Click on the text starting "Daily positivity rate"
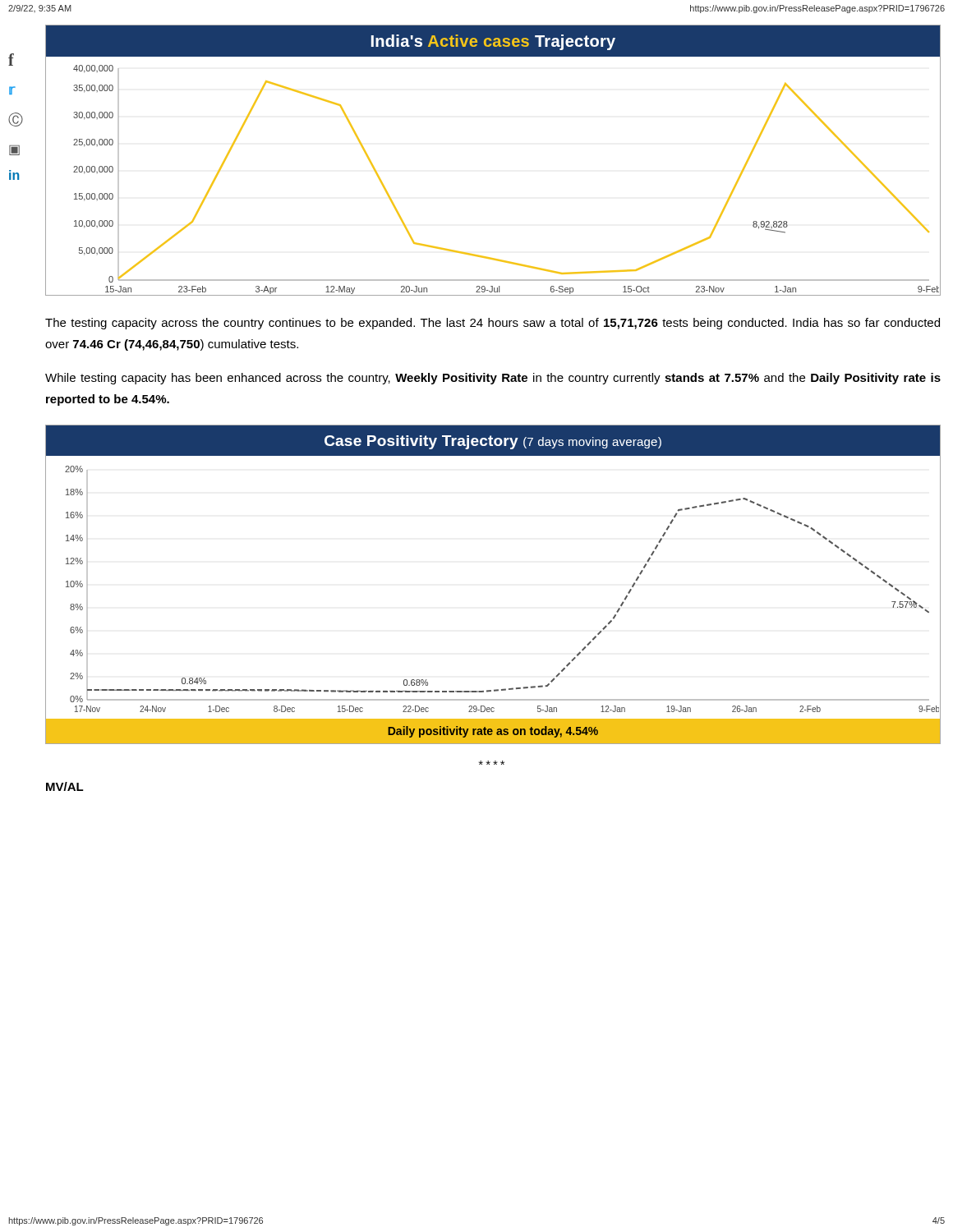This screenshot has height=1232, width=953. (493, 731)
